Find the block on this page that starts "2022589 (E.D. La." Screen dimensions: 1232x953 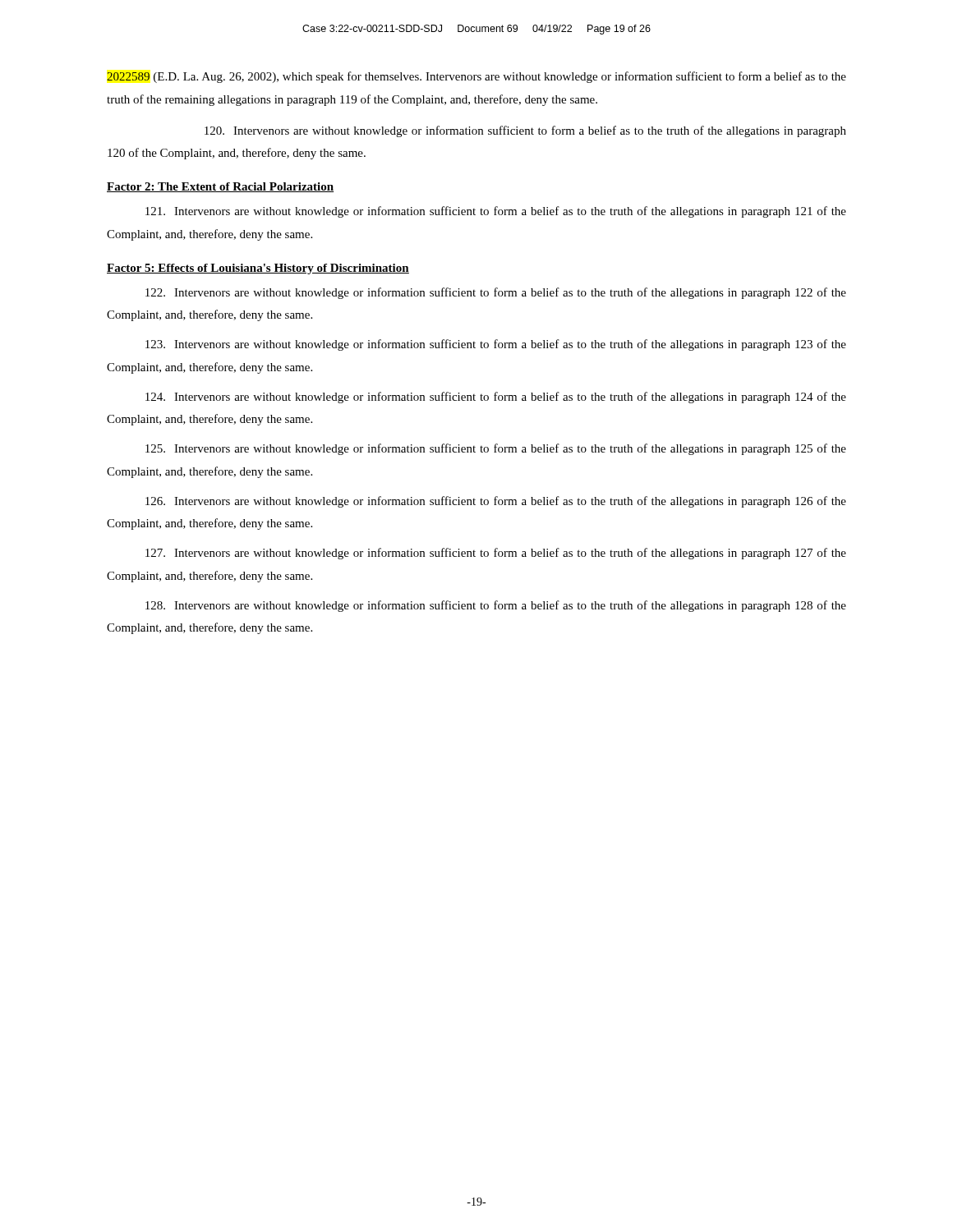coord(476,88)
